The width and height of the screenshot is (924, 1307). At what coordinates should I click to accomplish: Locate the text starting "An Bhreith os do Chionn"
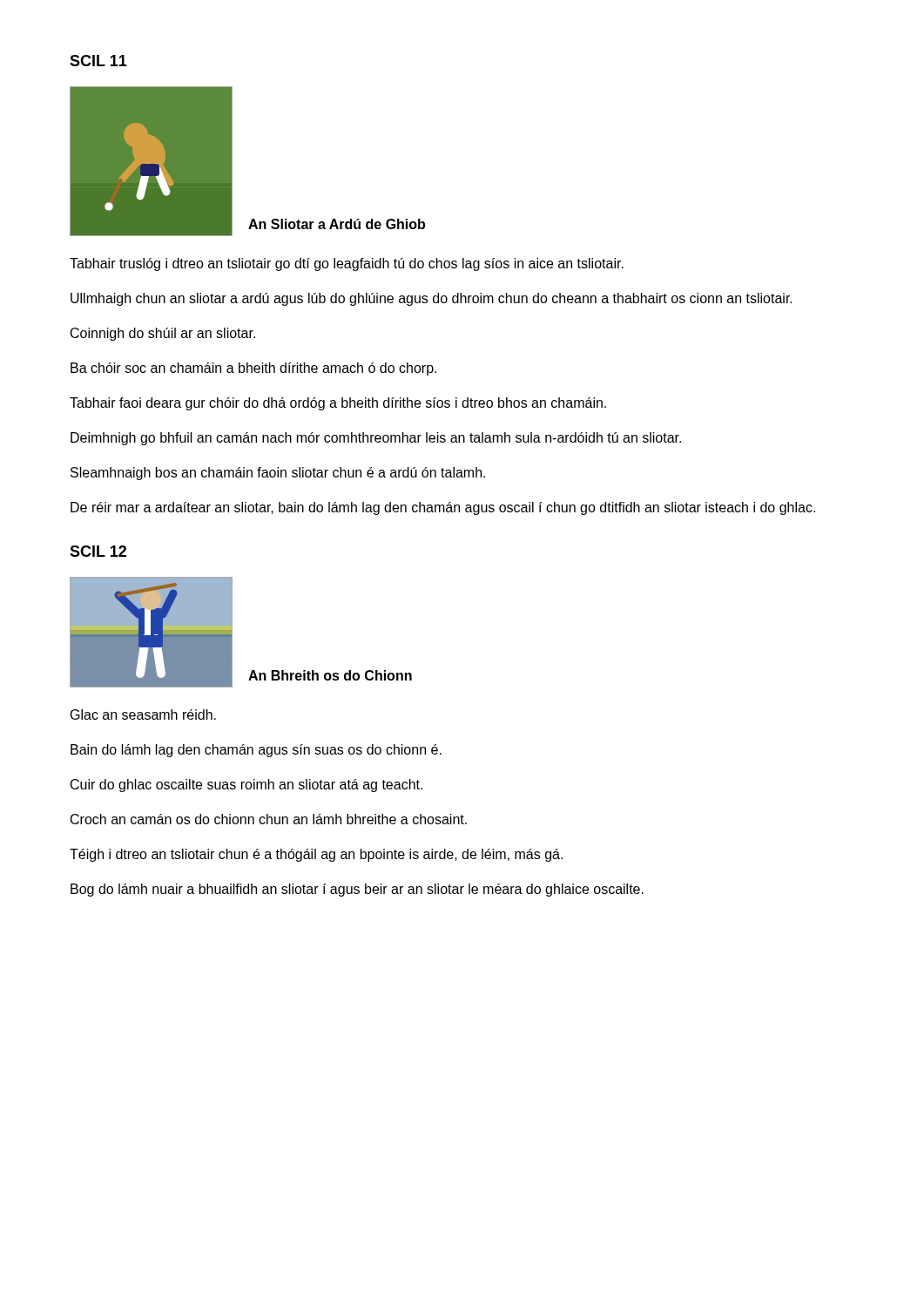330,676
